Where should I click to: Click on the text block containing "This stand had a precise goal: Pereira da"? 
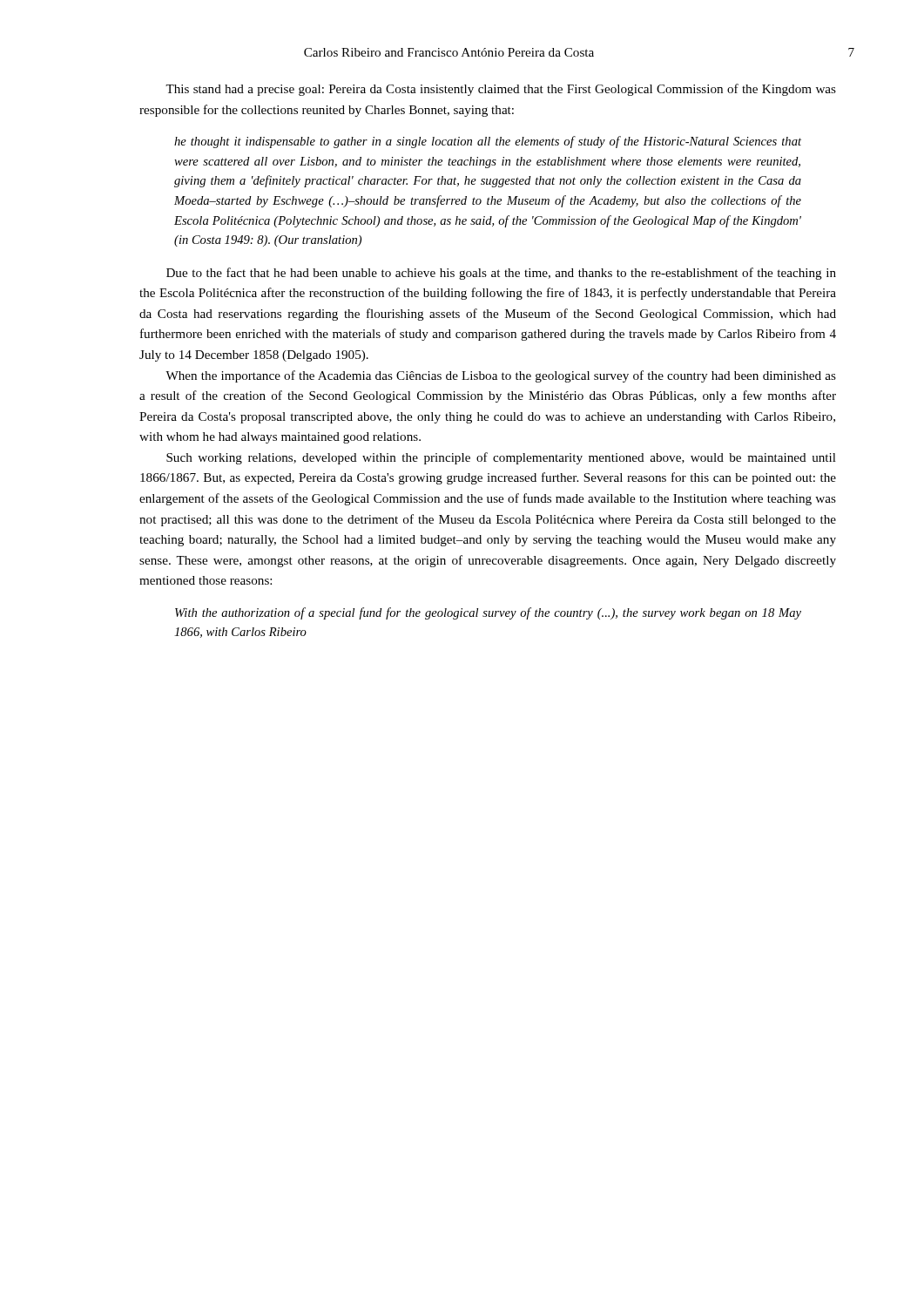[x=488, y=99]
